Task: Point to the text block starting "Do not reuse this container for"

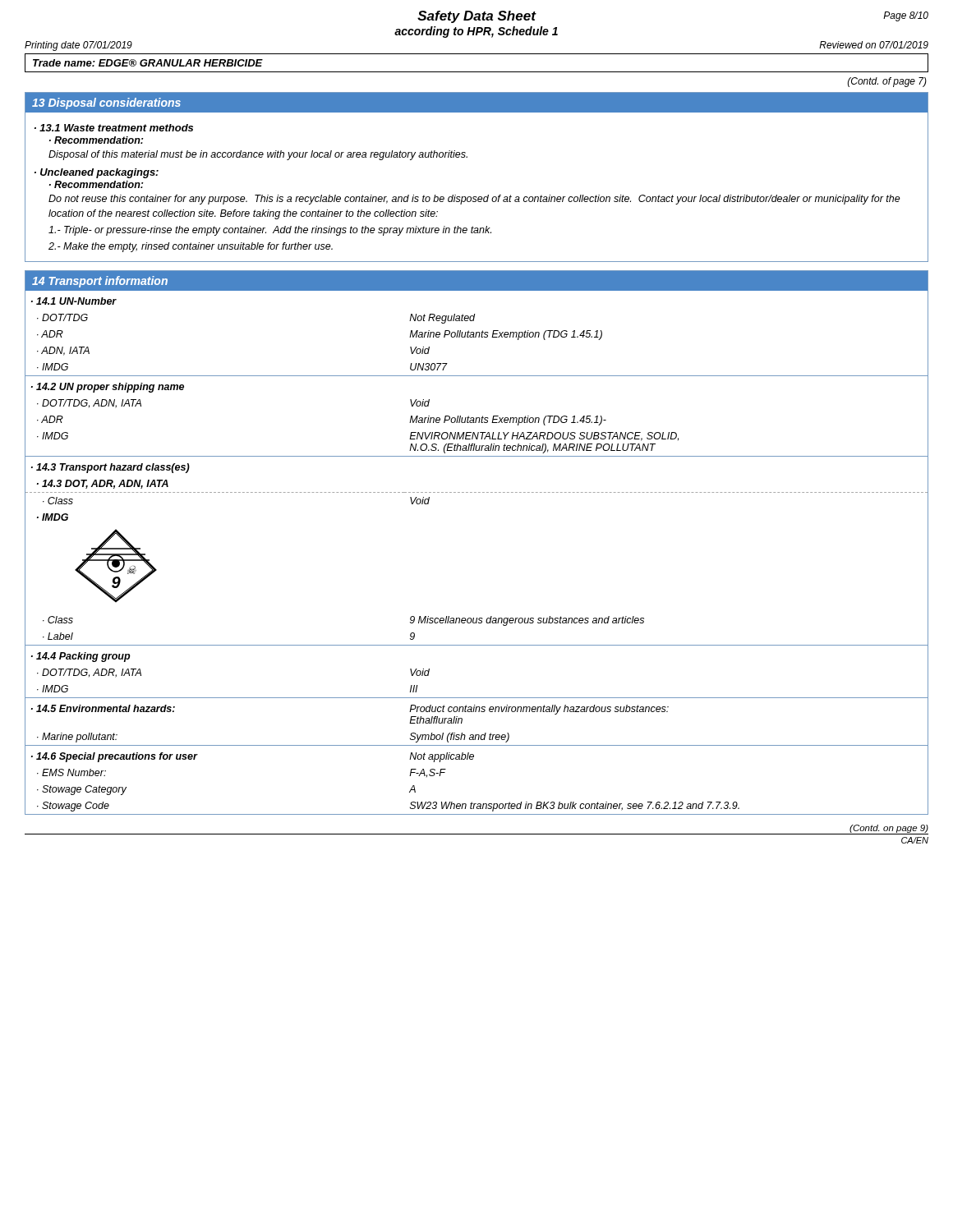Action: [474, 206]
